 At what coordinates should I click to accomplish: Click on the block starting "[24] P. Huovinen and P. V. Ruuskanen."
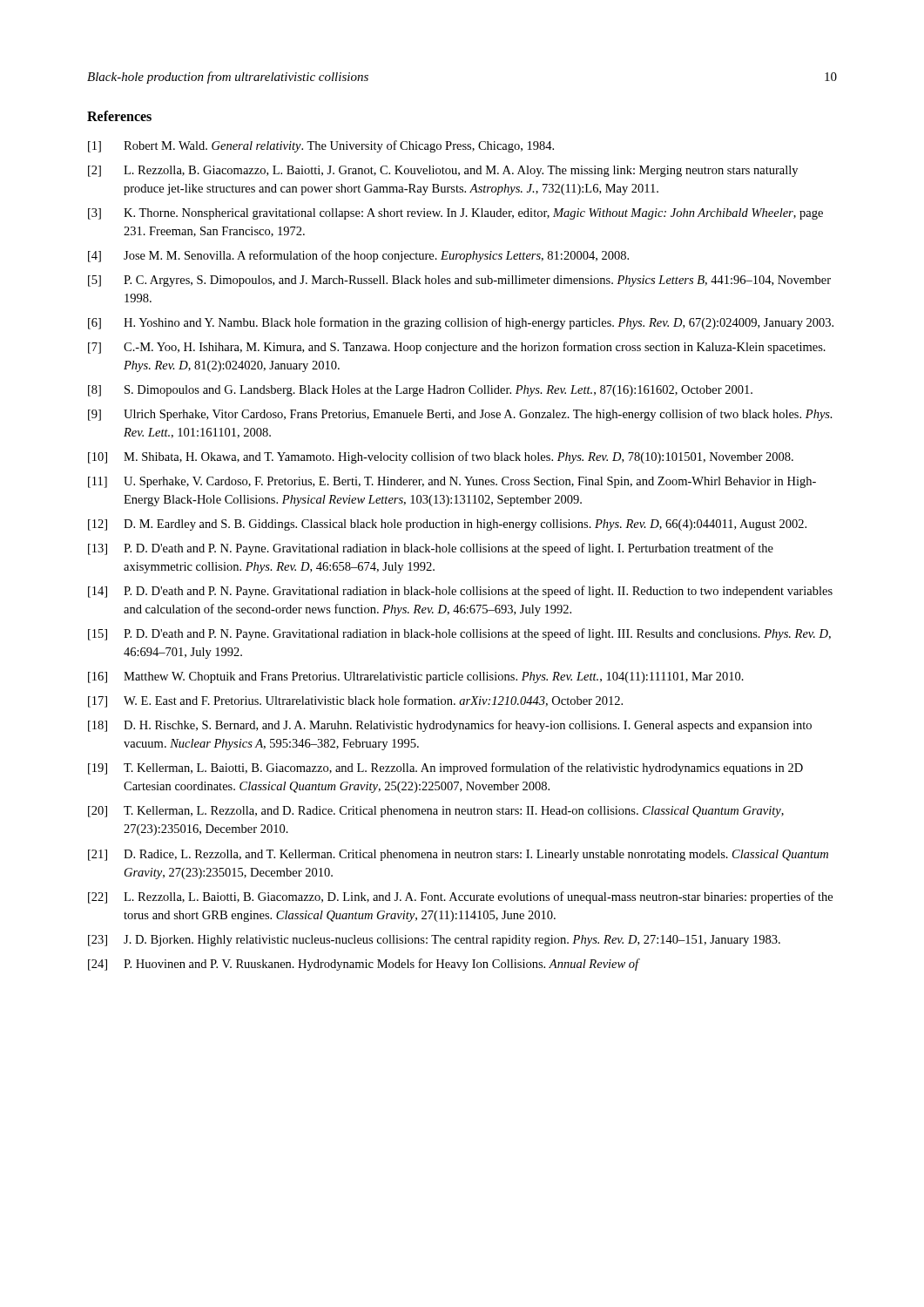coord(462,964)
